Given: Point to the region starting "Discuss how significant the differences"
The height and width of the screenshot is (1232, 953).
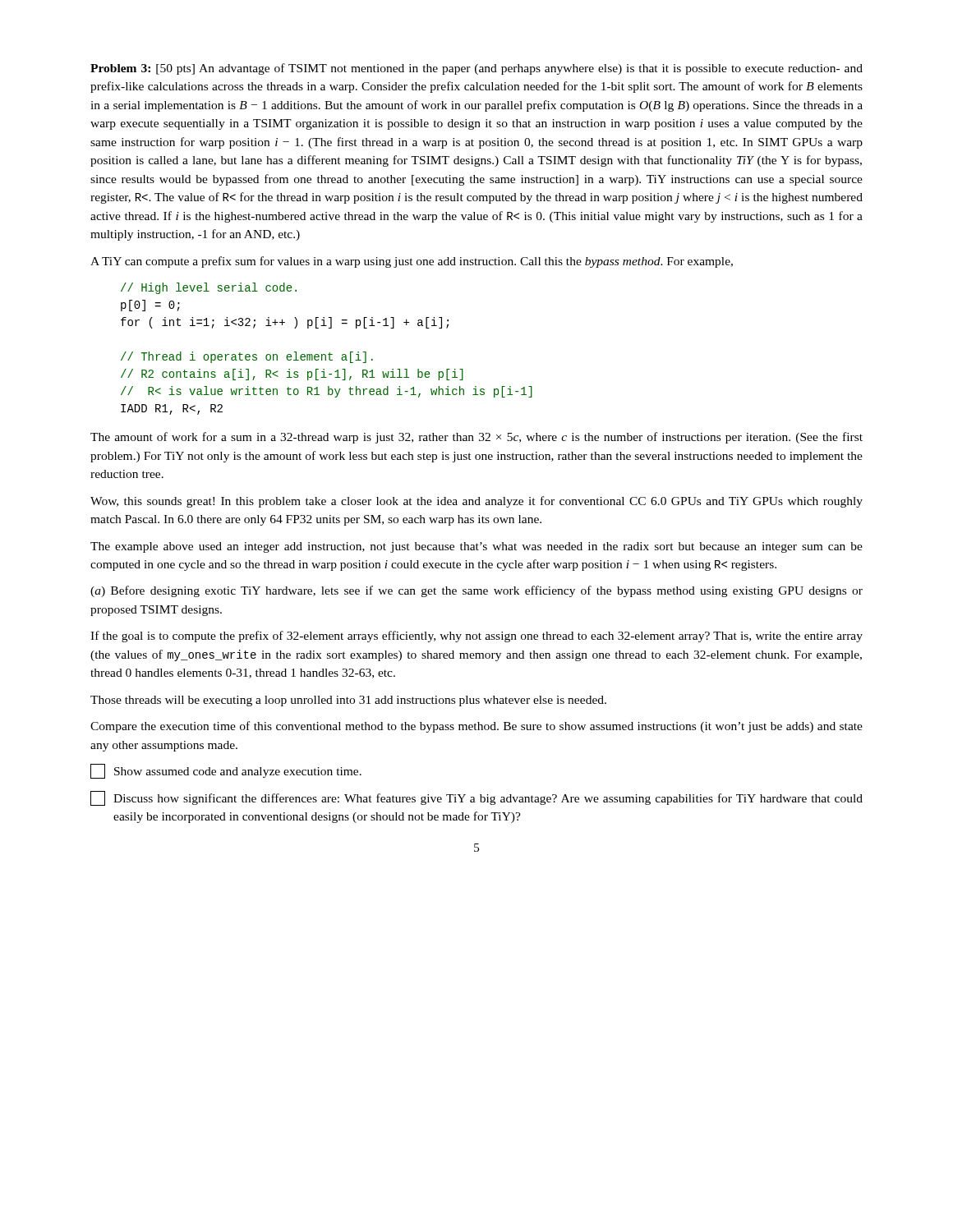Looking at the screenshot, I should click(476, 807).
